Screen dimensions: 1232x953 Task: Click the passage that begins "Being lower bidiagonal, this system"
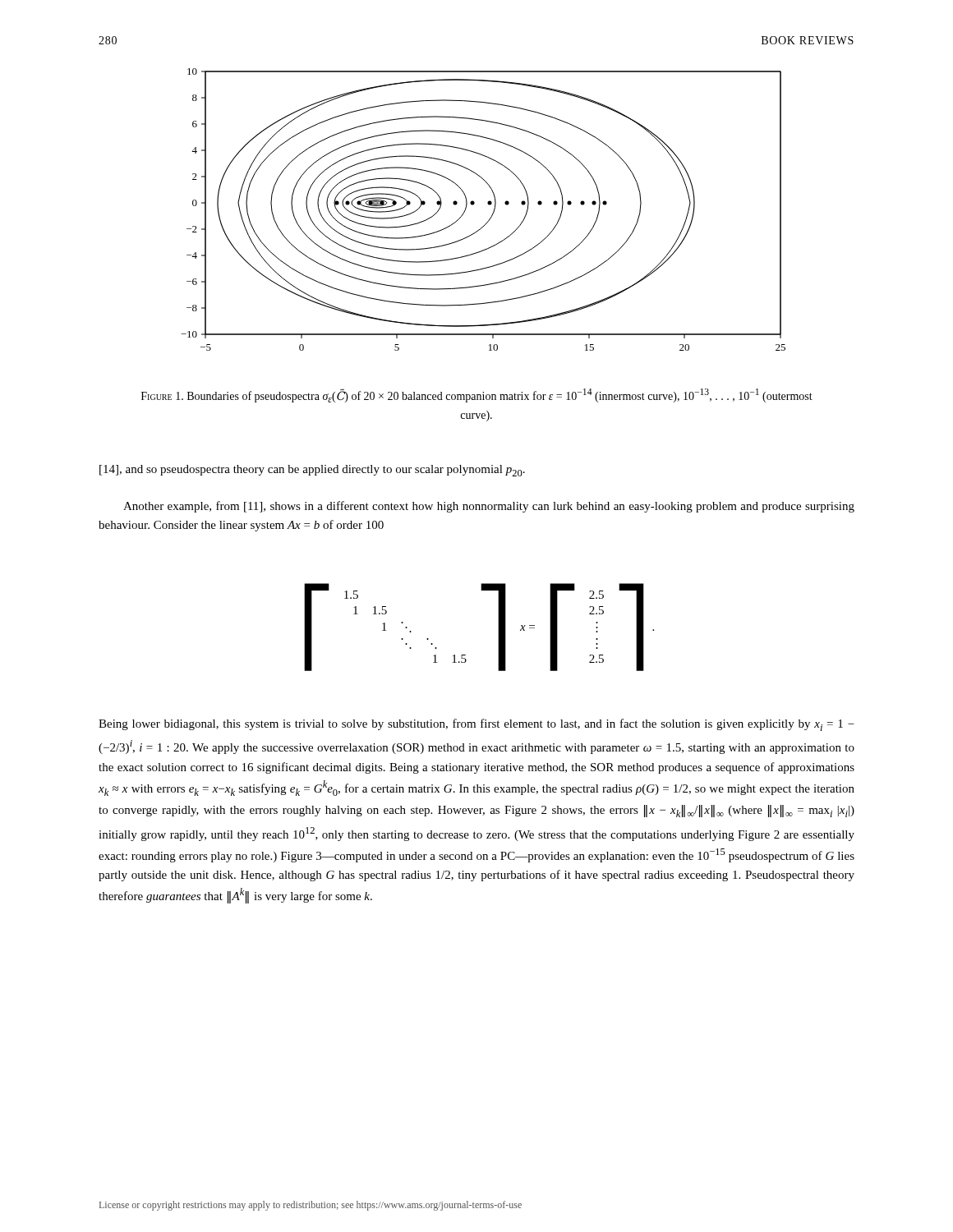pyautogui.click(x=476, y=810)
